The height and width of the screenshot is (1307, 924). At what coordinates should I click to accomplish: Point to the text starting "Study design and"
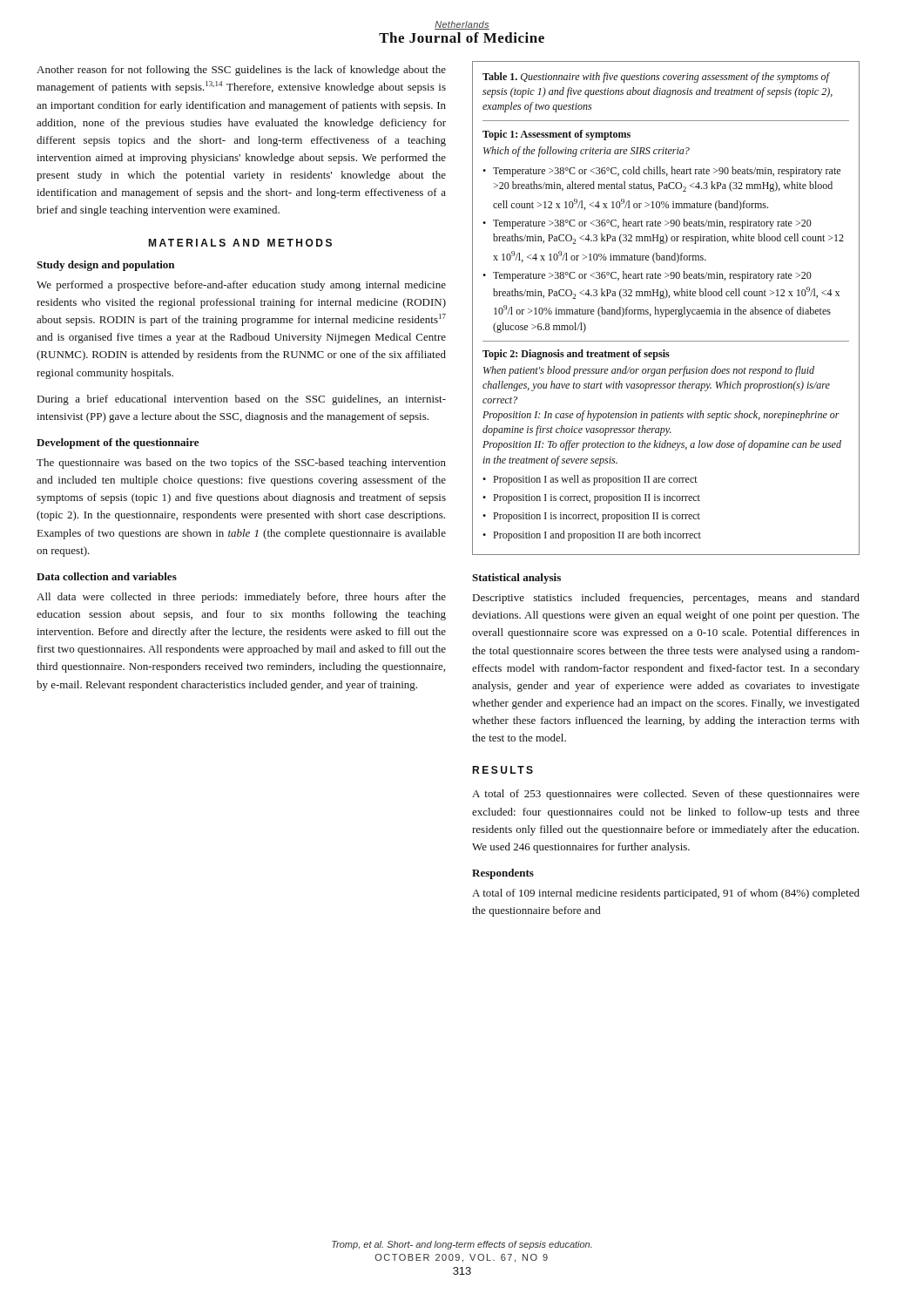pyautogui.click(x=106, y=264)
